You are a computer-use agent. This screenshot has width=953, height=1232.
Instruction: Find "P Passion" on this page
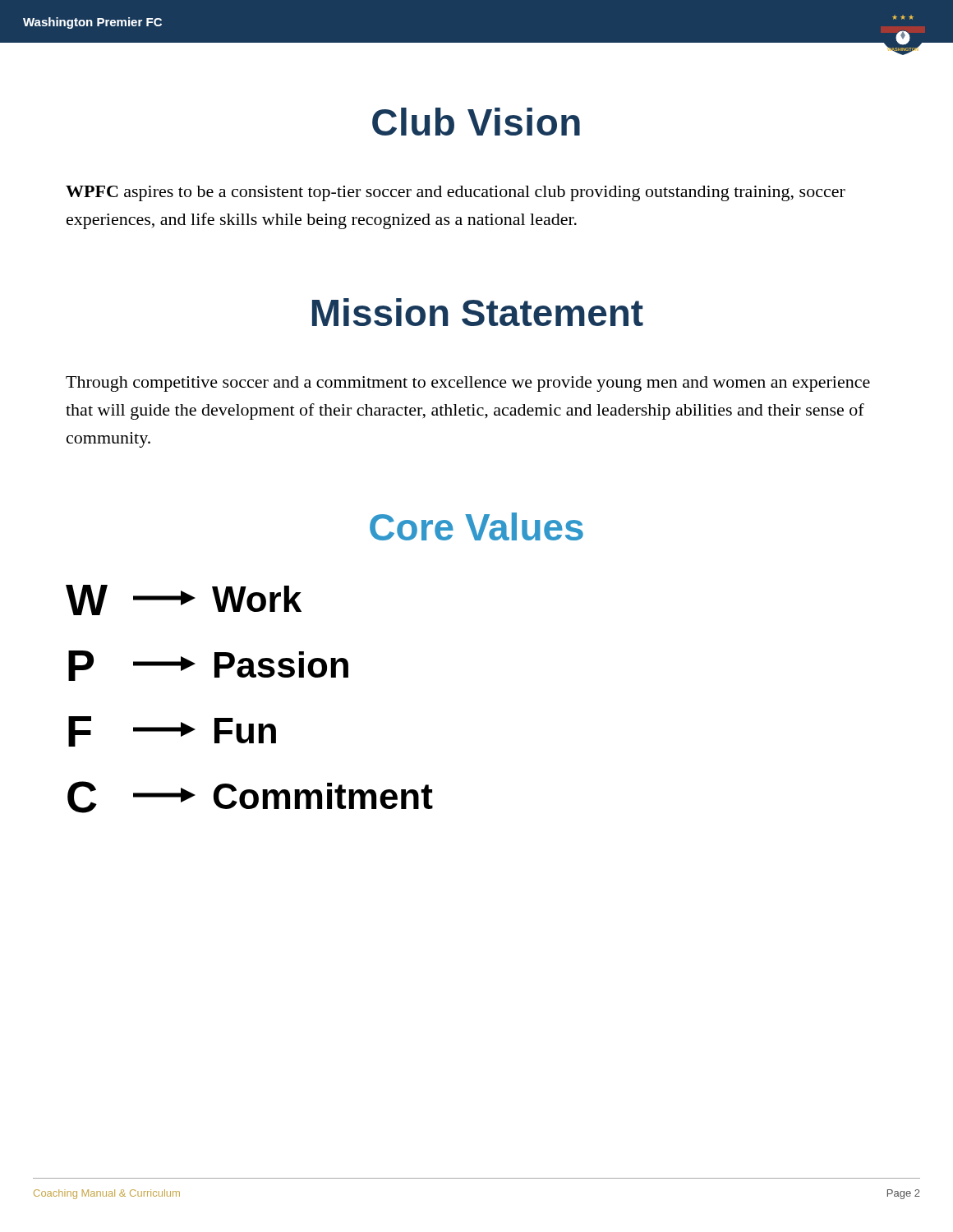pyautogui.click(x=208, y=666)
